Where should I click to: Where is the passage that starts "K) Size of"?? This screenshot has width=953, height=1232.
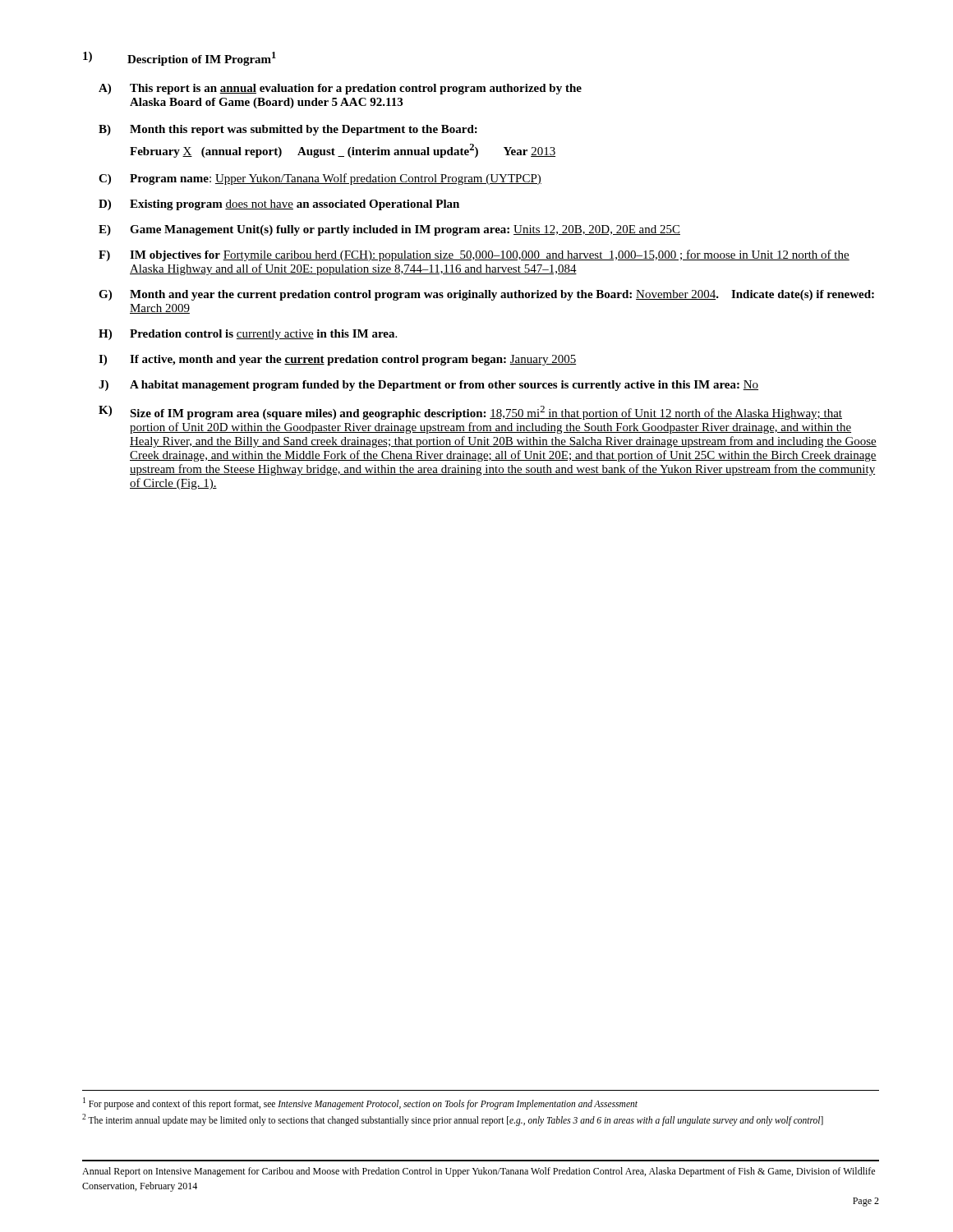click(489, 447)
